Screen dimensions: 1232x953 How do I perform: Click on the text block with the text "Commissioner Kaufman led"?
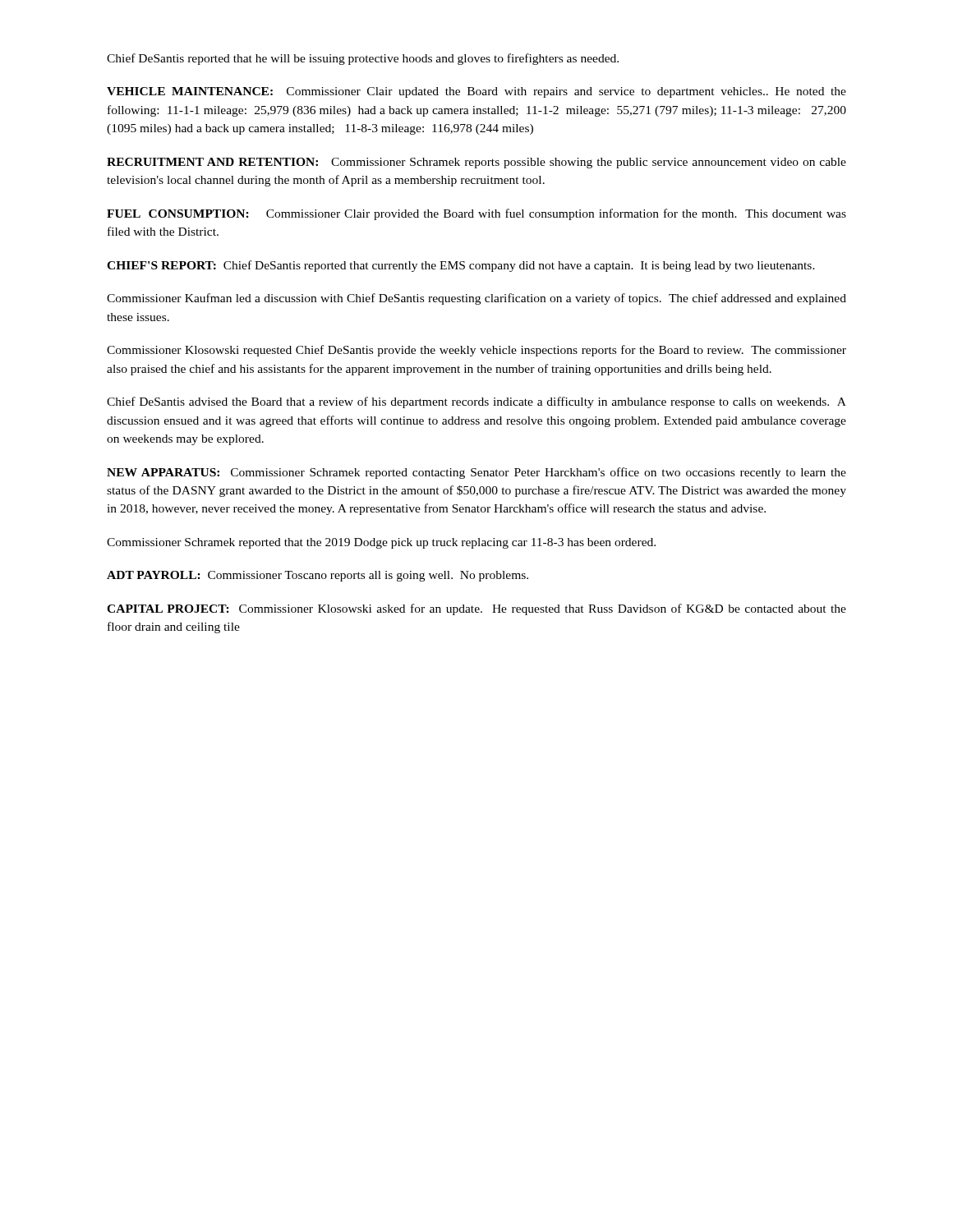coord(476,307)
